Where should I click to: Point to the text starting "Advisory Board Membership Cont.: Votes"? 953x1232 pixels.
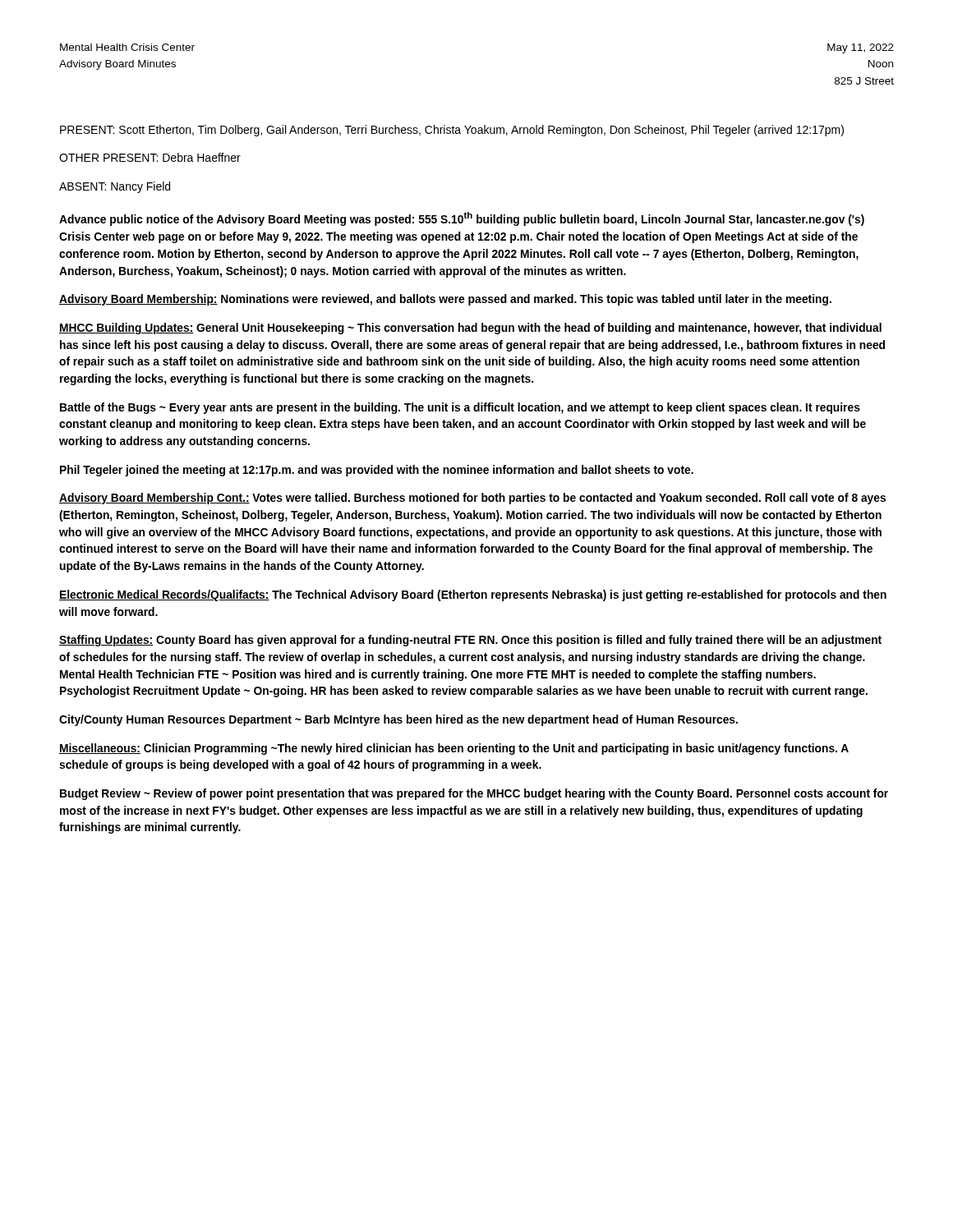pos(473,532)
